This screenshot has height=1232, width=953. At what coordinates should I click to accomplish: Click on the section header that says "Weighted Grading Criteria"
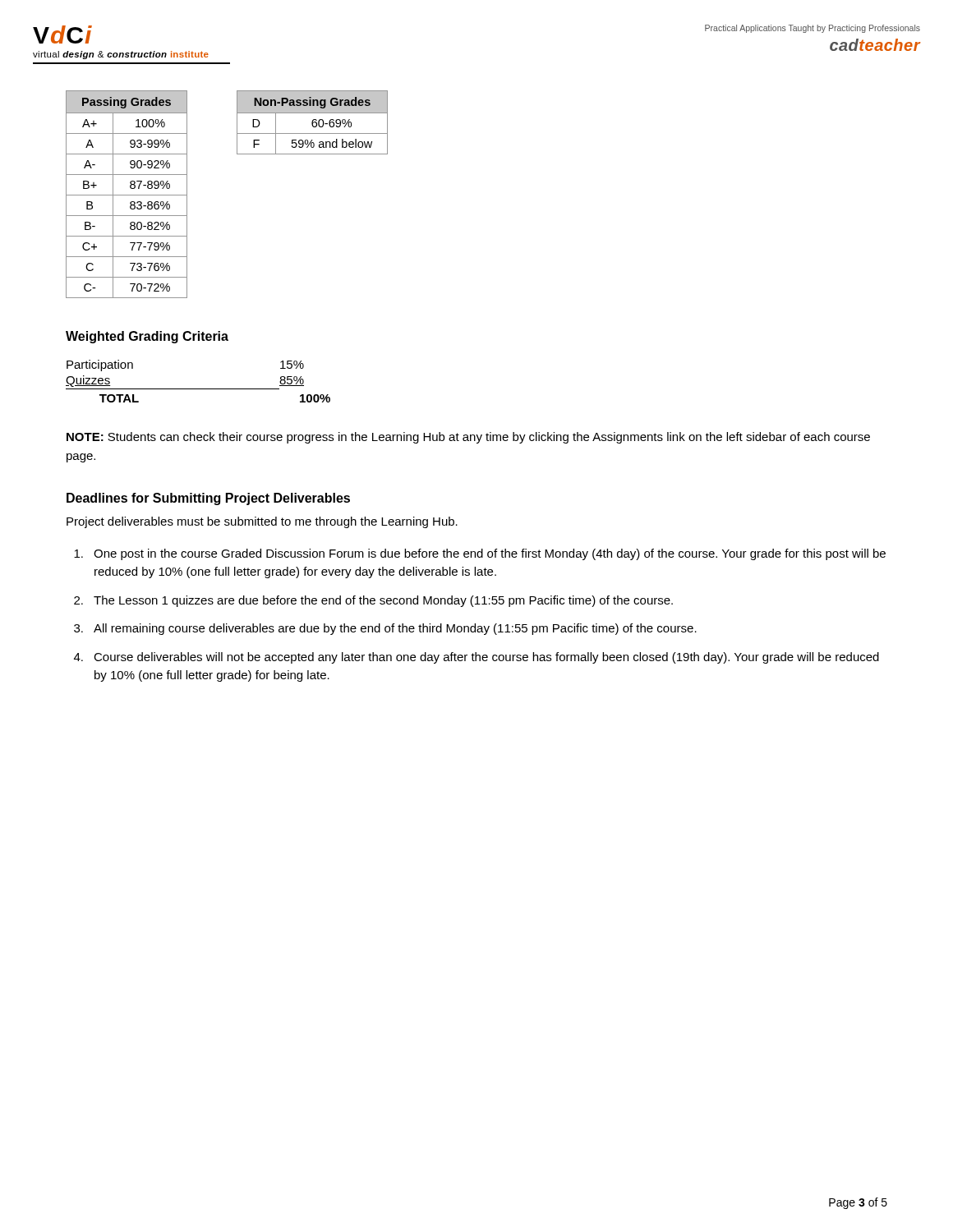(147, 336)
